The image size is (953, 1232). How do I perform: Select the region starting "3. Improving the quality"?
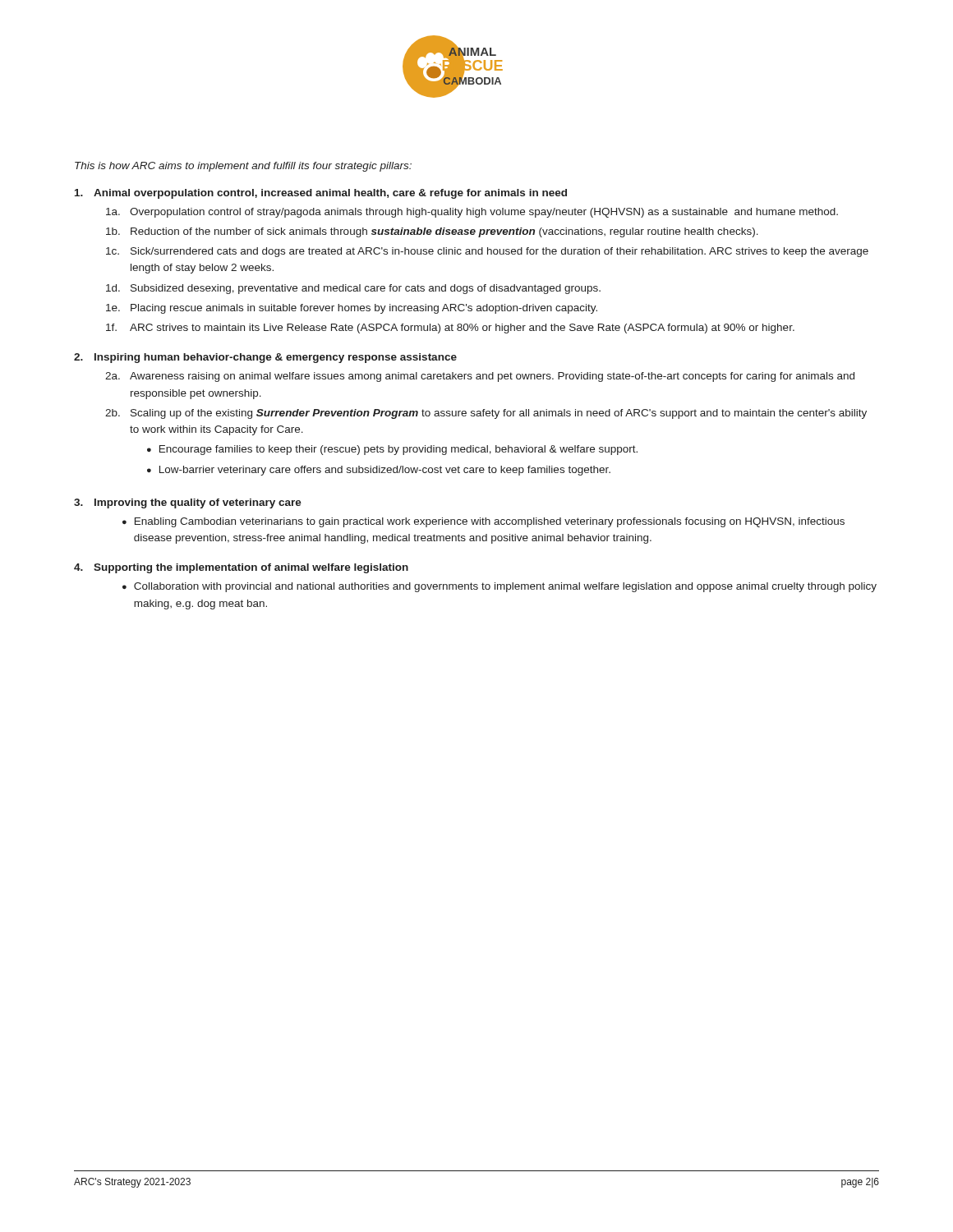[476, 521]
